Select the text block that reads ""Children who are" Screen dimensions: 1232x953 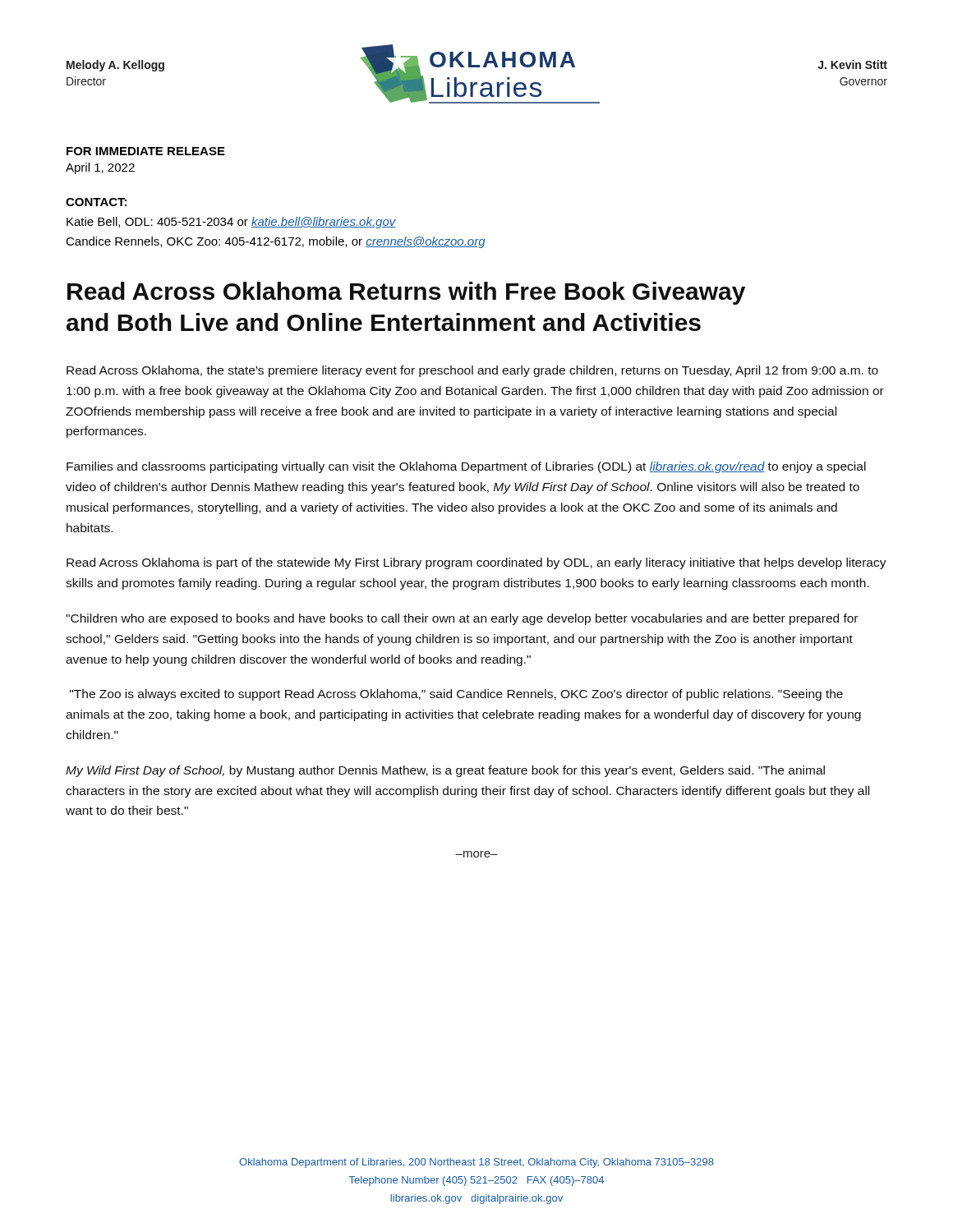point(462,638)
